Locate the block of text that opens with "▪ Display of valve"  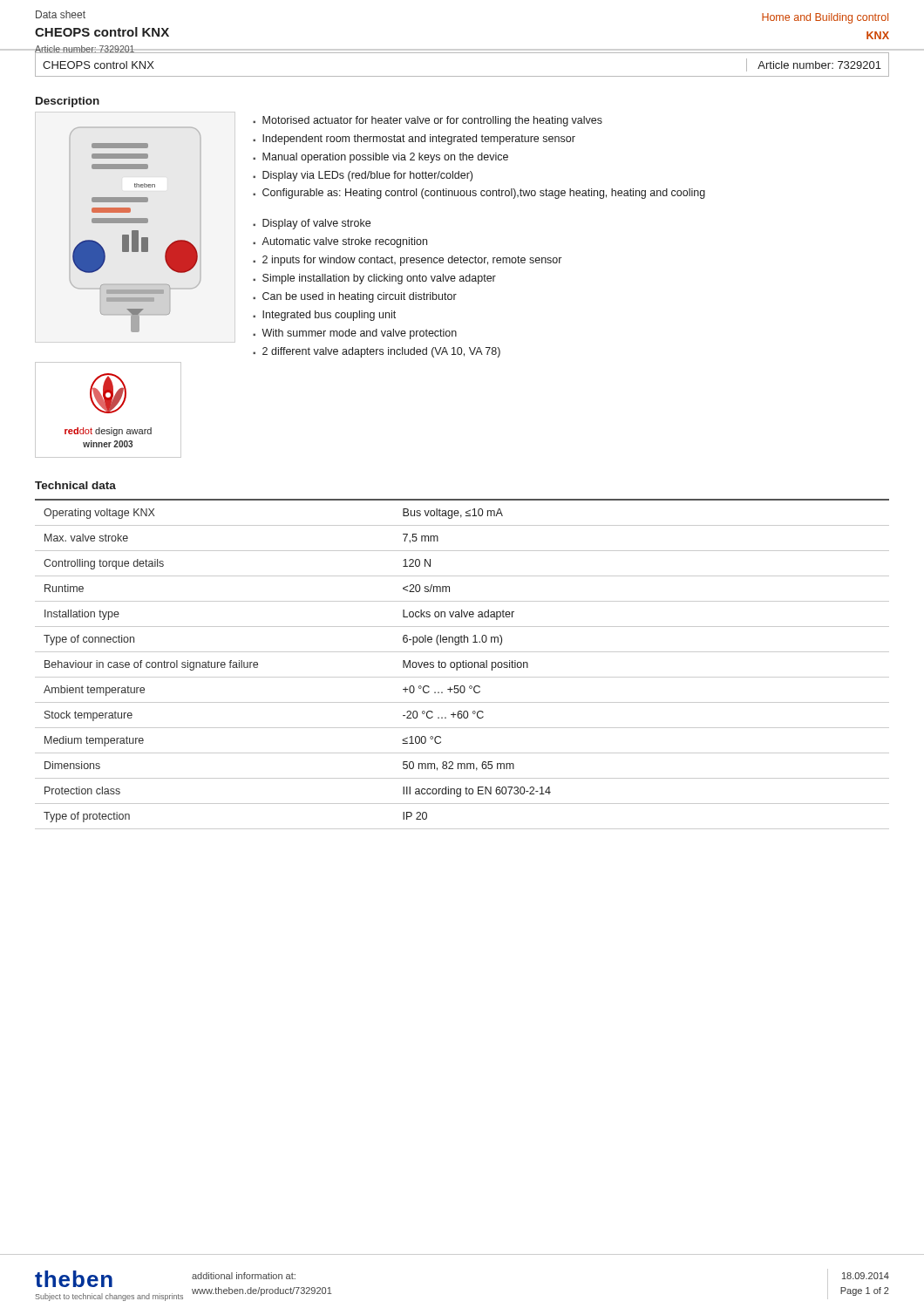tap(312, 224)
